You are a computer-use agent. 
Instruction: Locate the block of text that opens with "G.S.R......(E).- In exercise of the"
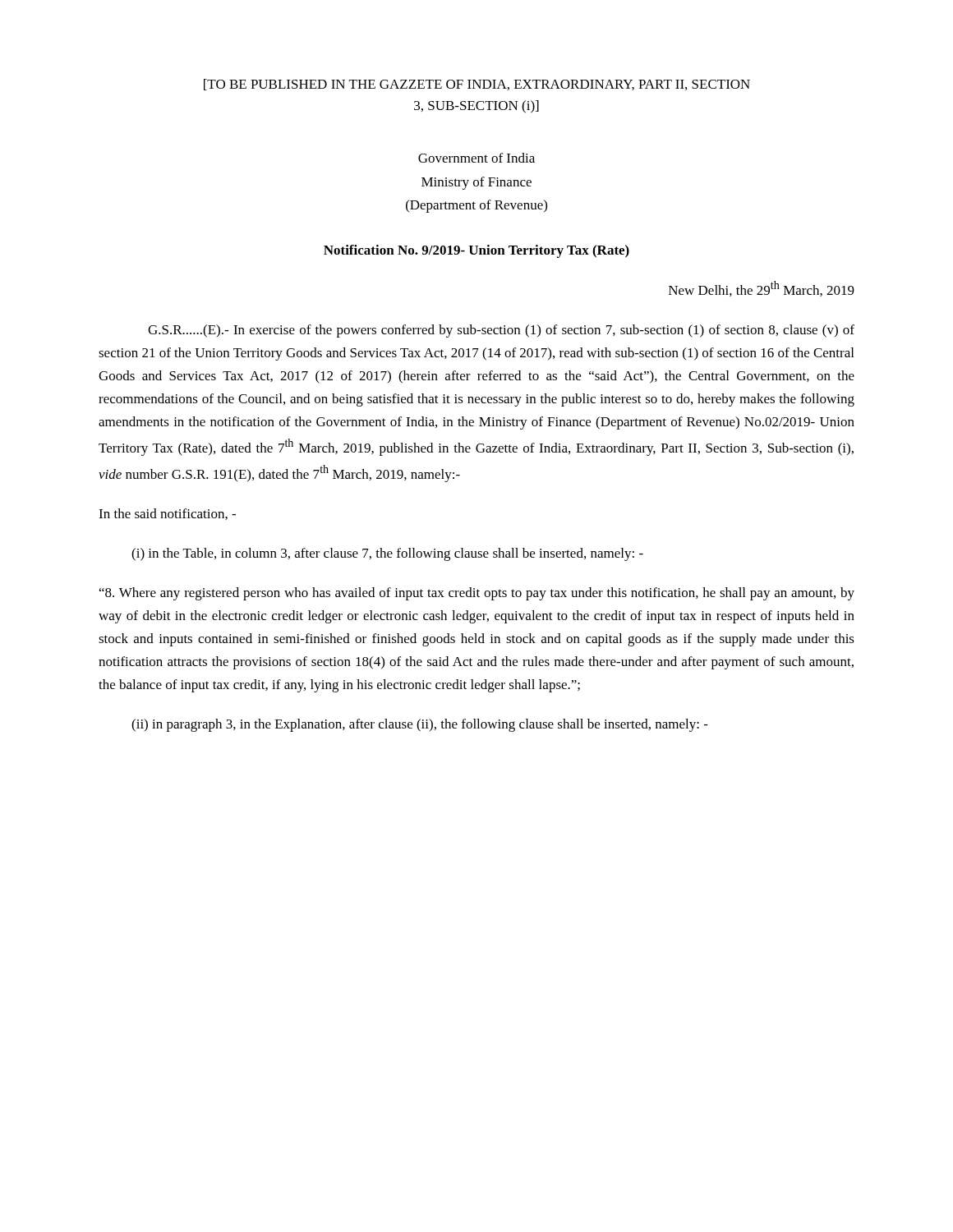[476, 402]
